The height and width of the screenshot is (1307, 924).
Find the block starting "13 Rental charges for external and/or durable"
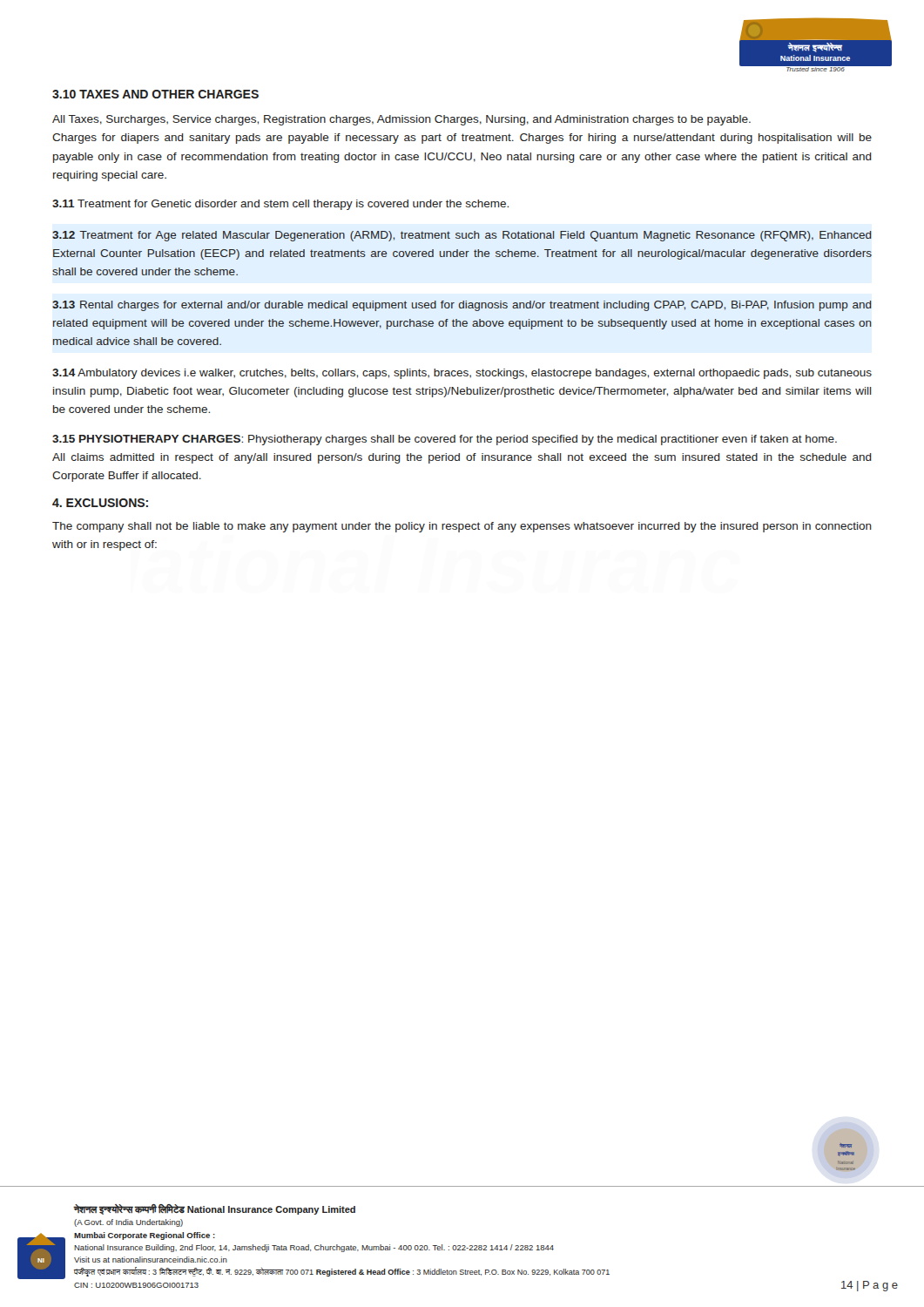(462, 323)
